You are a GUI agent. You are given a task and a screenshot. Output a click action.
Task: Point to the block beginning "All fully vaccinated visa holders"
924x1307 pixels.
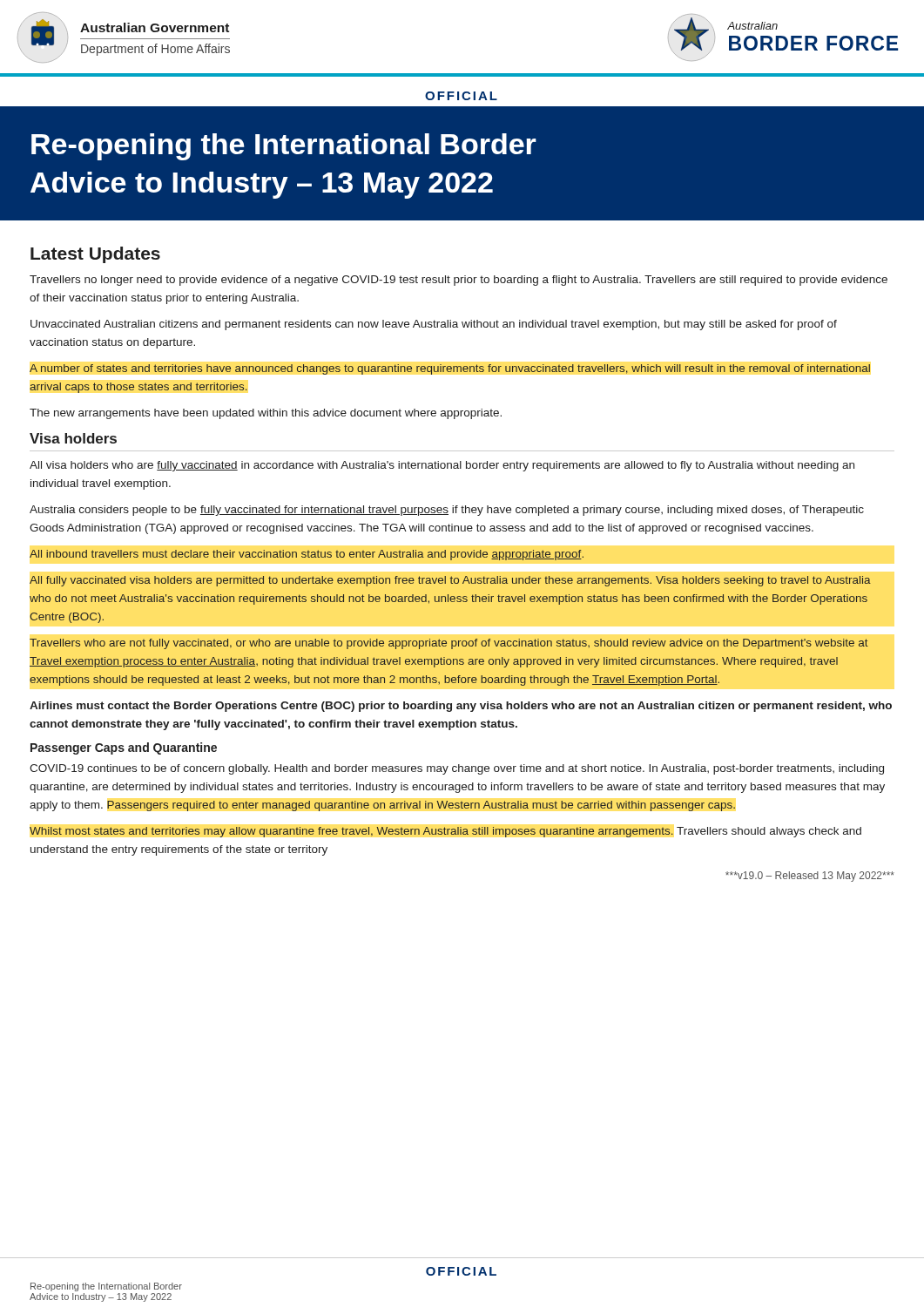[x=450, y=598]
